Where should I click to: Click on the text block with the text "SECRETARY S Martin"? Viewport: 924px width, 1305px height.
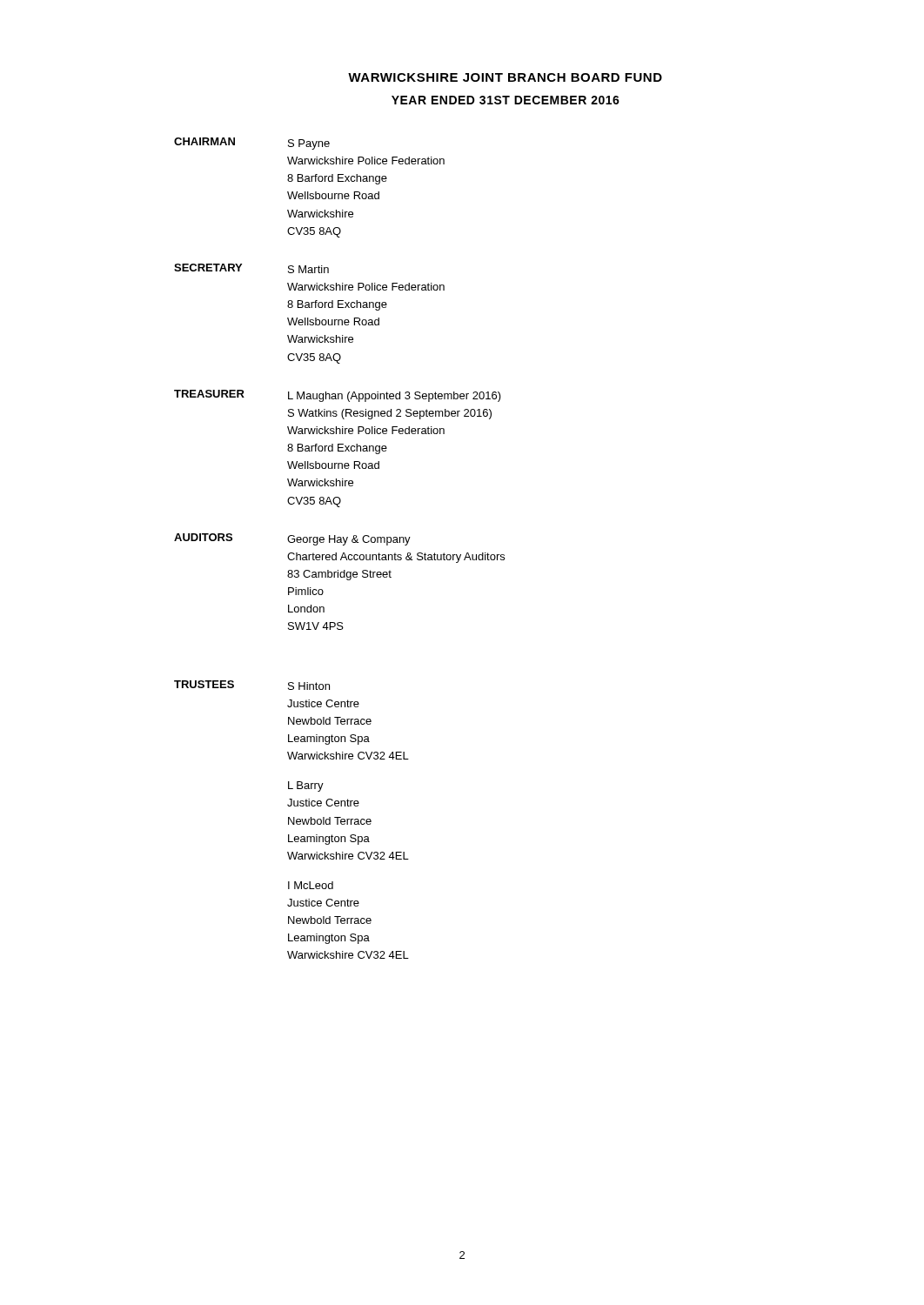coord(310,313)
